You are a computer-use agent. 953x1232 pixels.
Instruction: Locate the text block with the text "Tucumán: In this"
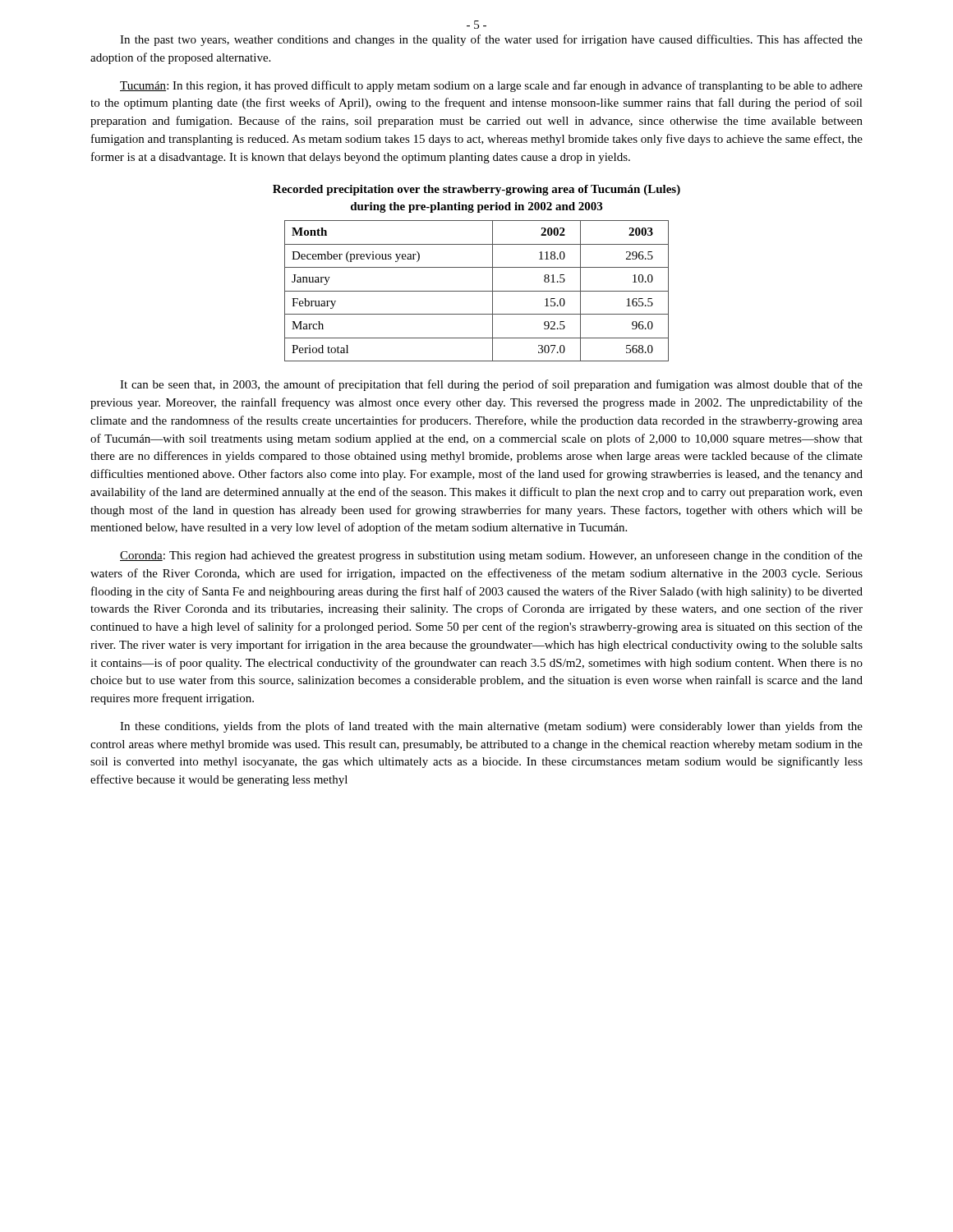coord(476,121)
